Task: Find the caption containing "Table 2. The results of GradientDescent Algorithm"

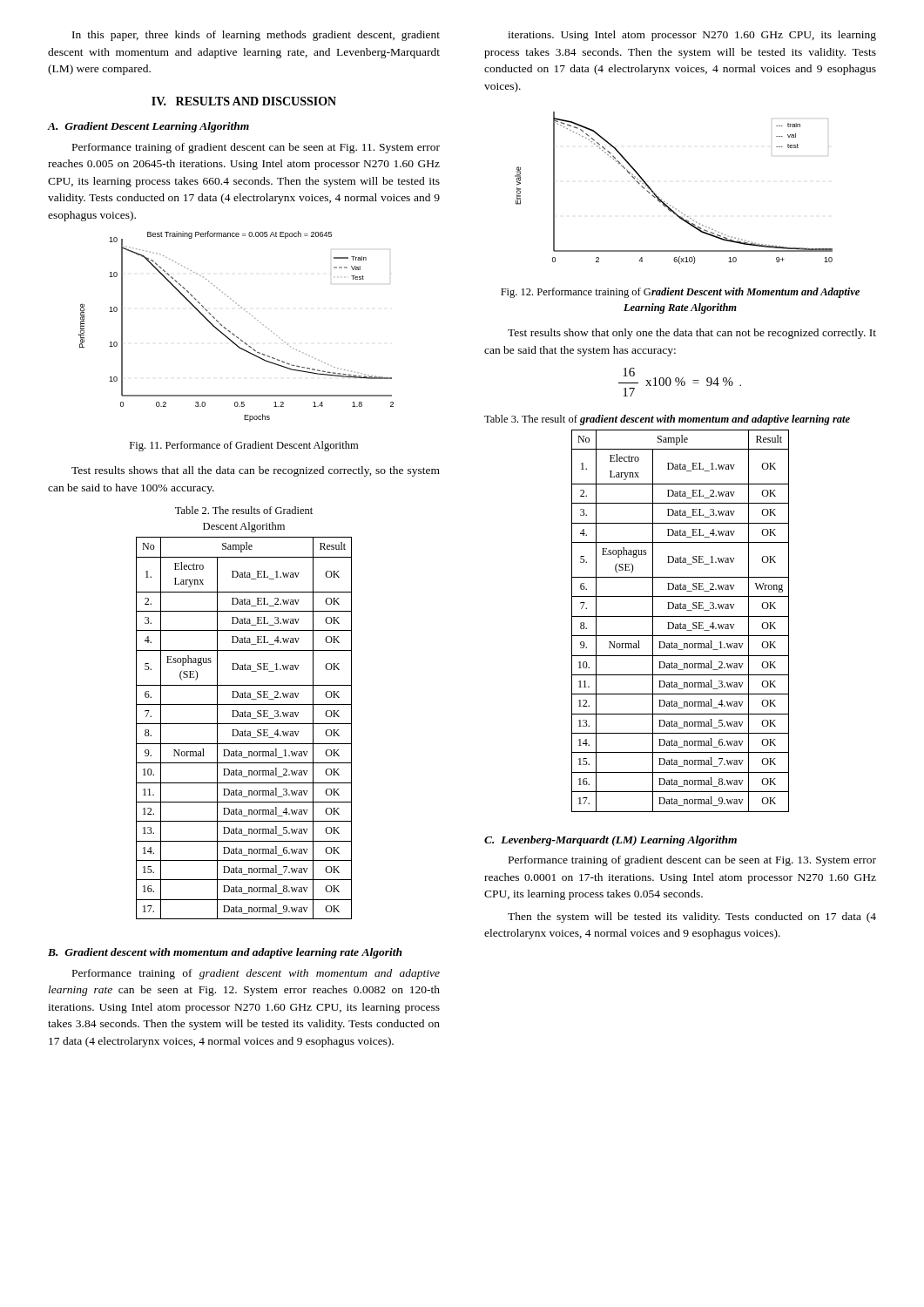Action: (x=244, y=519)
